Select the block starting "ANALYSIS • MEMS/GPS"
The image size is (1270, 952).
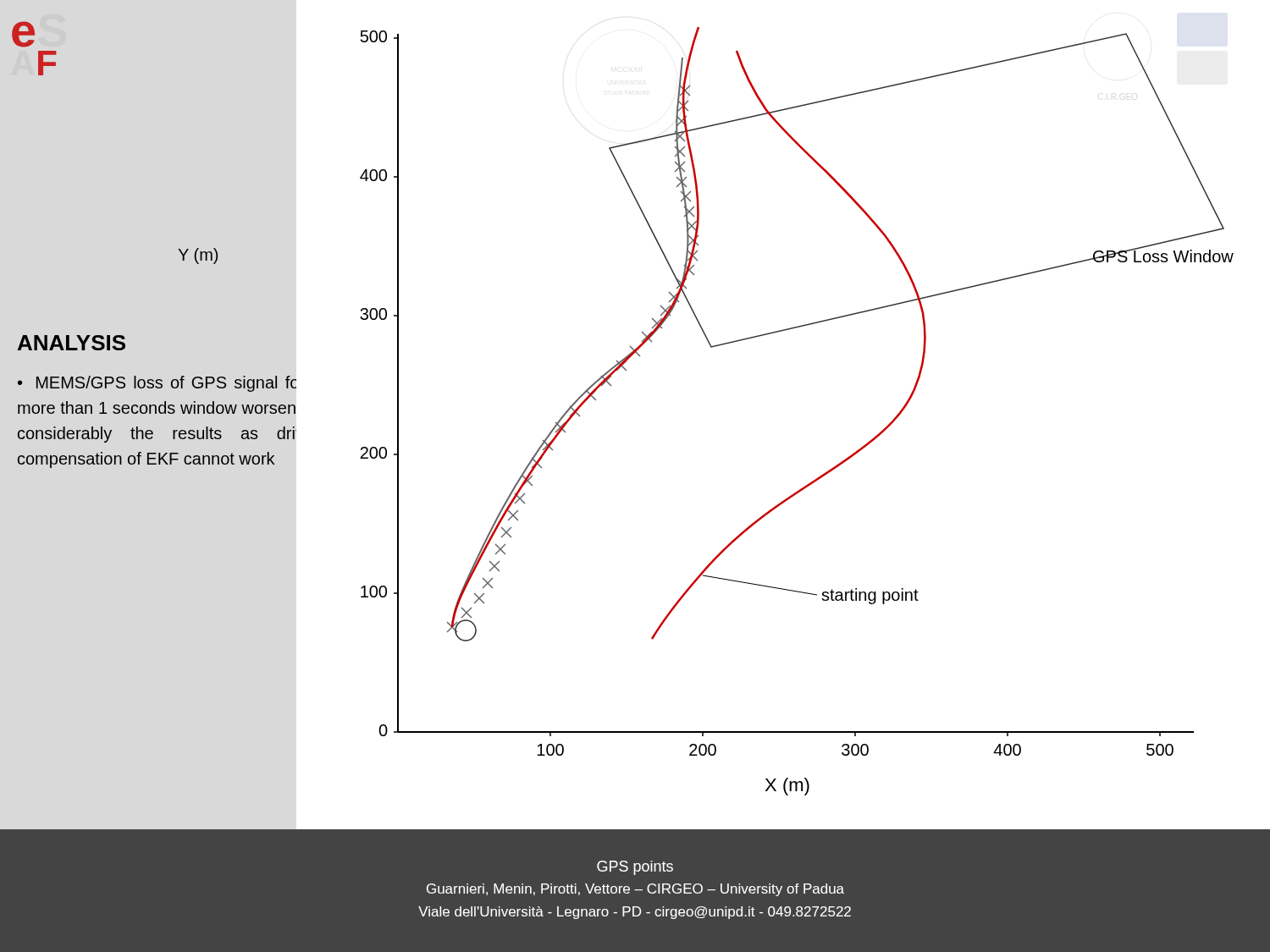[161, 401]
